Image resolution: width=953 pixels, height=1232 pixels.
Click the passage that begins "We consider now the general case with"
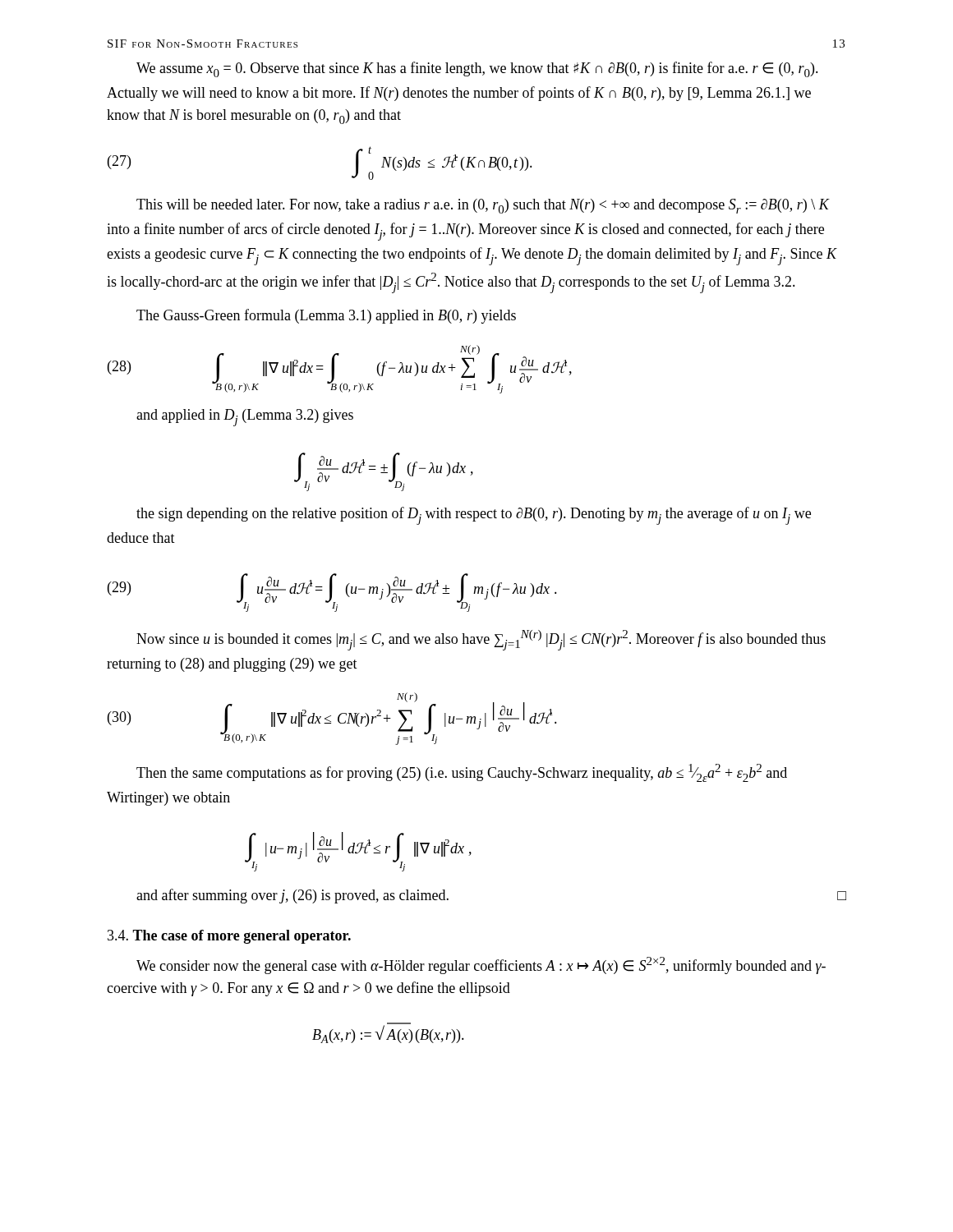[476, 976]
